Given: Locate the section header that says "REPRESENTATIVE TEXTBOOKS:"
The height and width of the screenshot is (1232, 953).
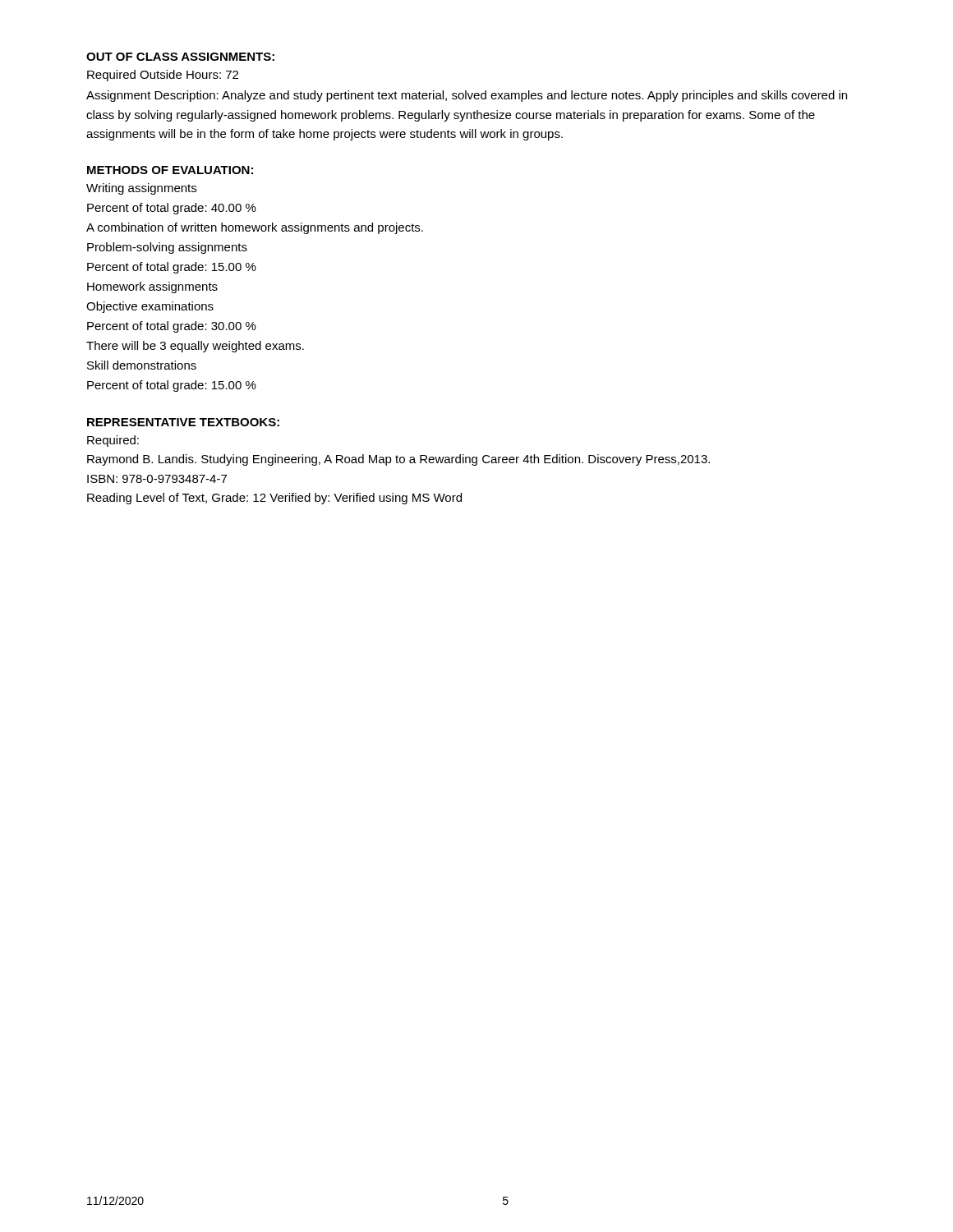Looking at the screenshot, I should tap(183, 422).
